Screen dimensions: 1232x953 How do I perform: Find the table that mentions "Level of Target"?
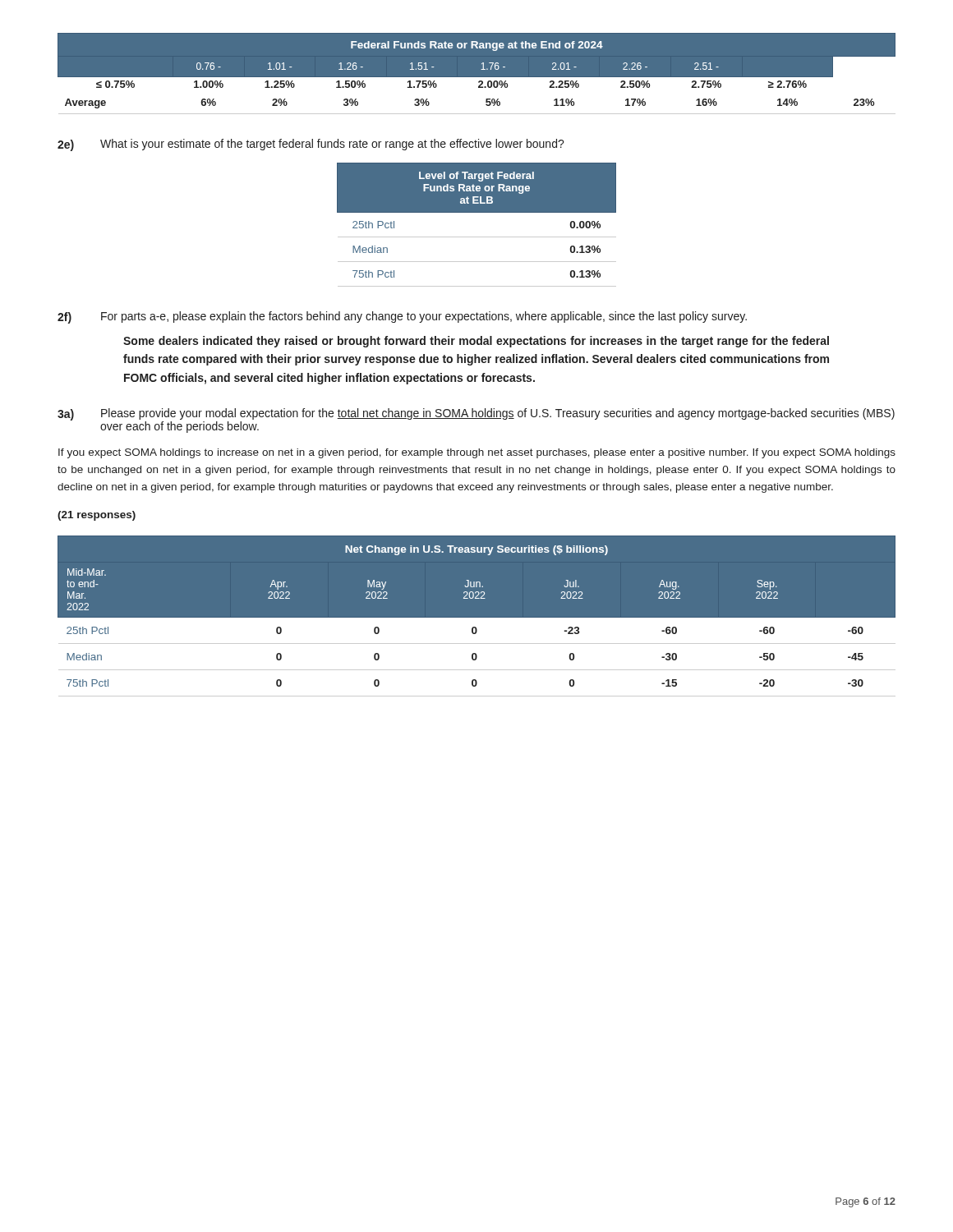tap(476, 225)
